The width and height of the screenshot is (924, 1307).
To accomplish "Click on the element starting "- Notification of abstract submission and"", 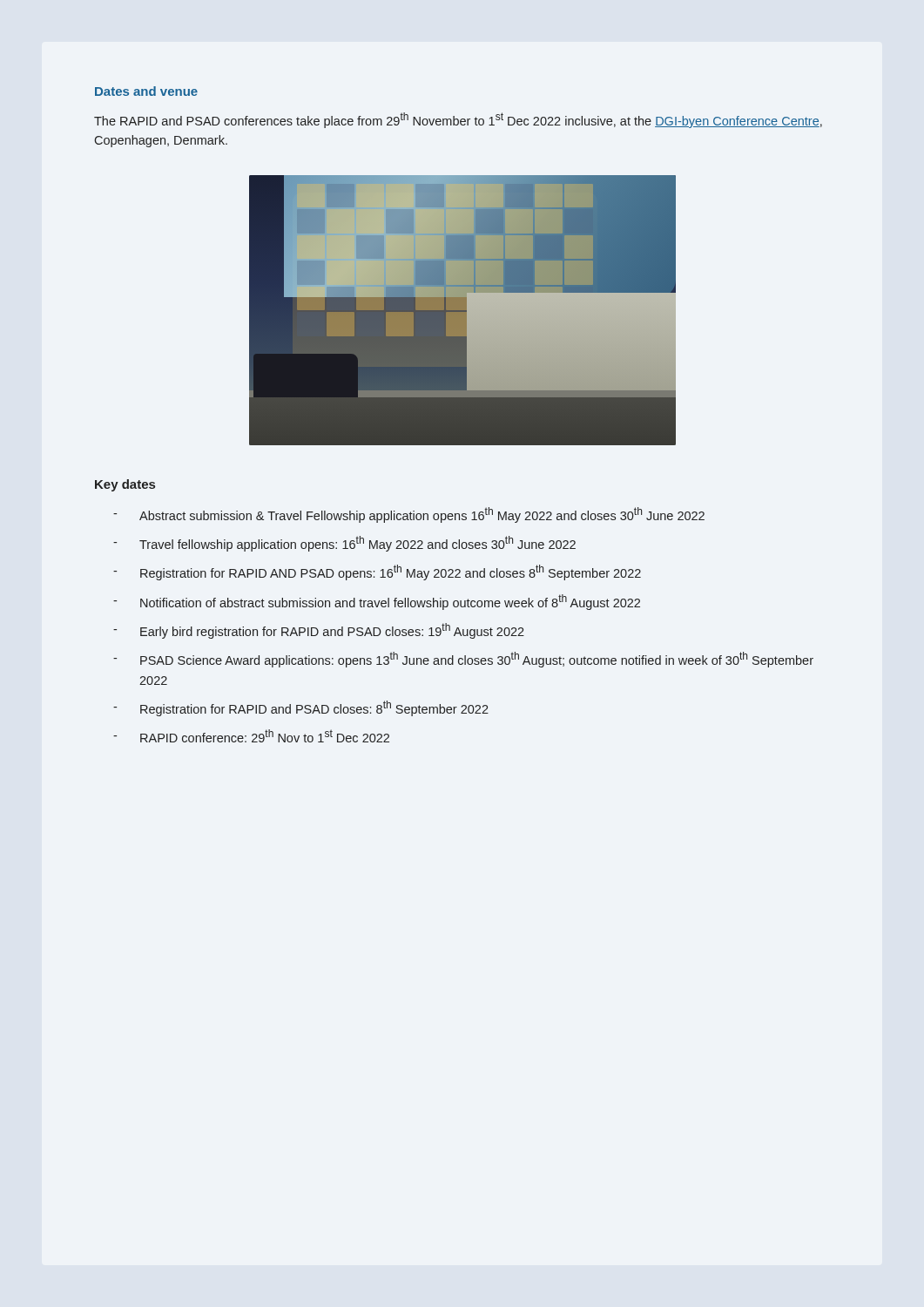I will (472, 601).
